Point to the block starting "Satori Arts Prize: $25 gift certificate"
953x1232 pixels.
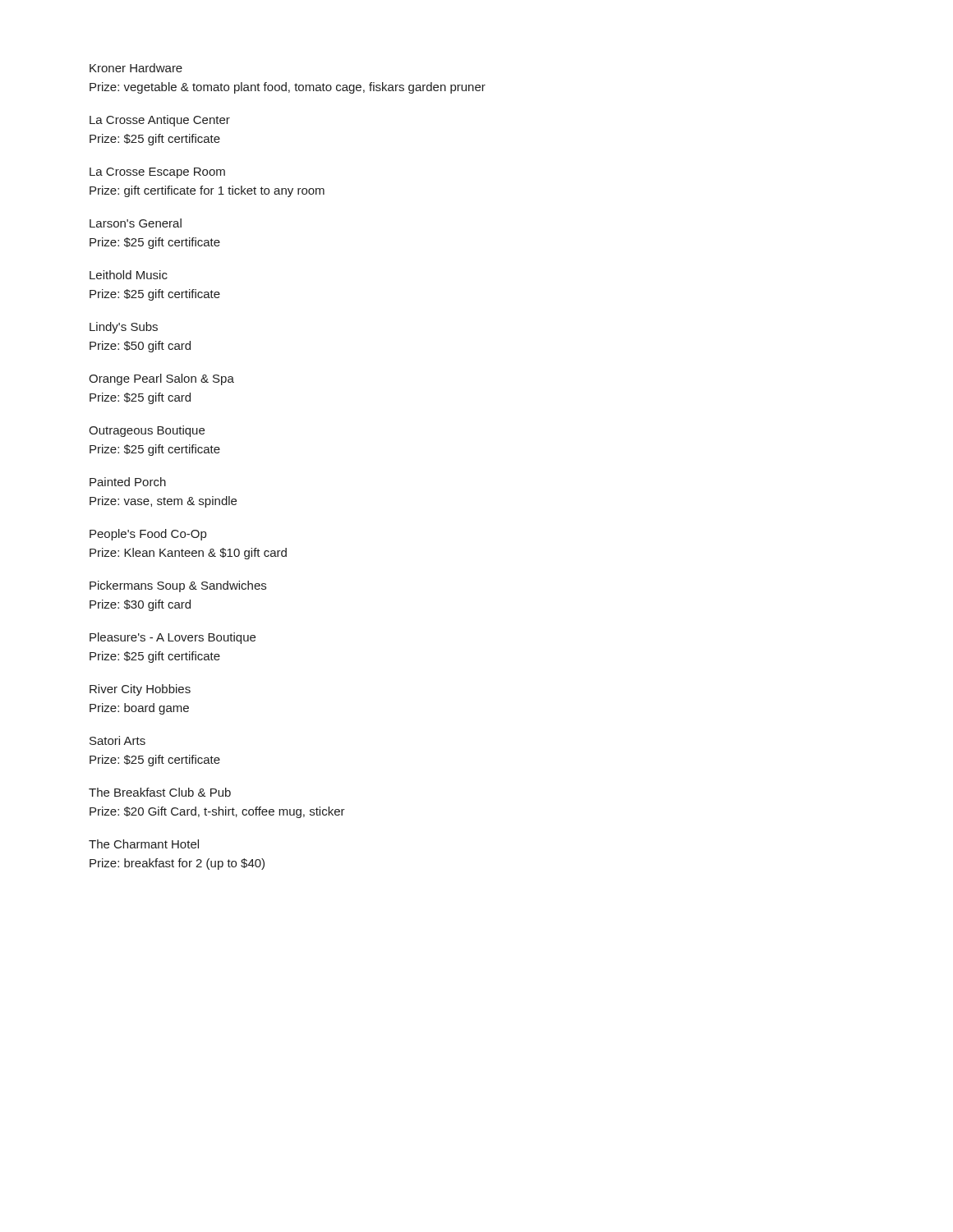(x=117, y=740)
